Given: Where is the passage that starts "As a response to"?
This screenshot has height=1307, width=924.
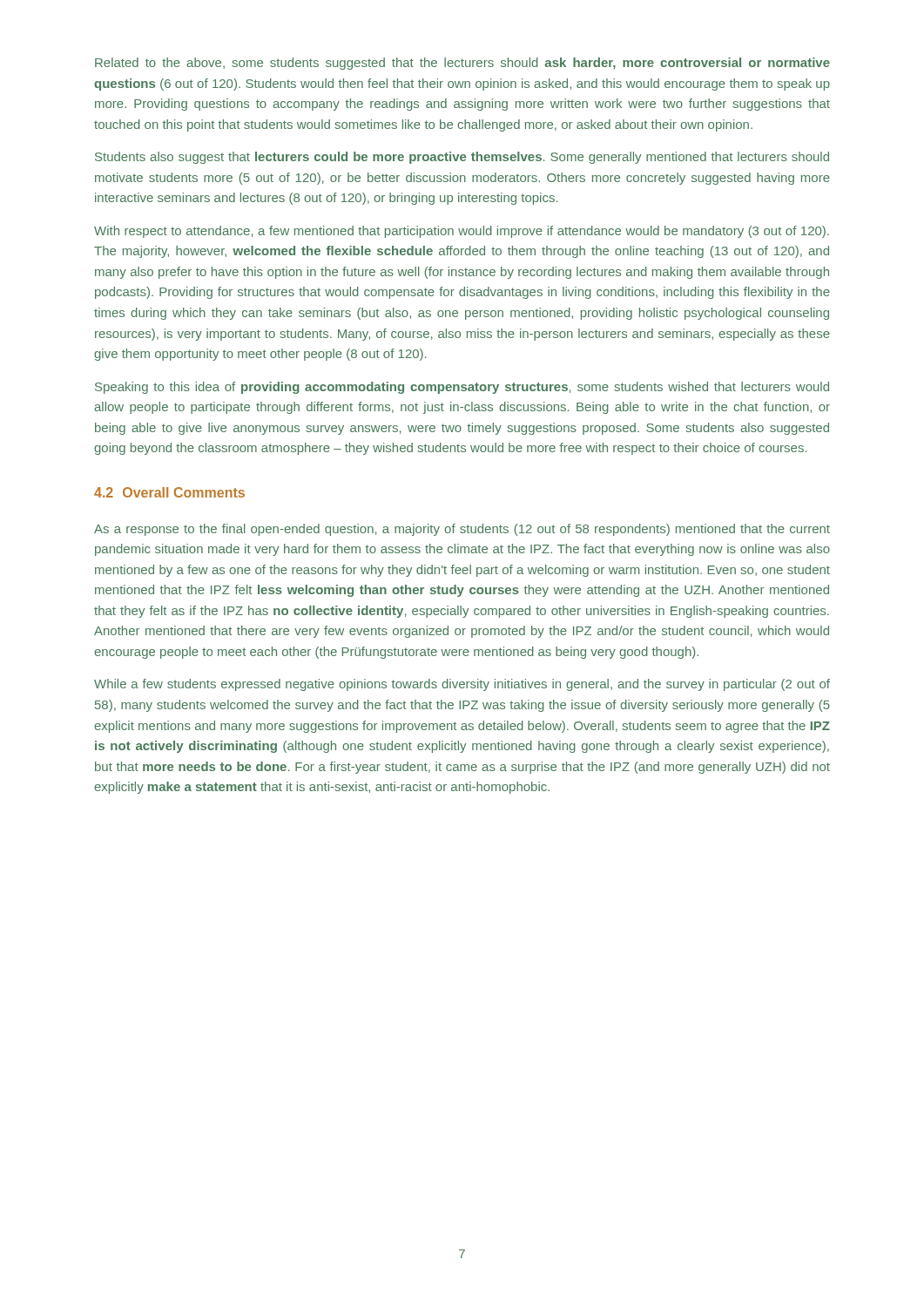Looking at the screenshot, I should (x=462, y=590).
